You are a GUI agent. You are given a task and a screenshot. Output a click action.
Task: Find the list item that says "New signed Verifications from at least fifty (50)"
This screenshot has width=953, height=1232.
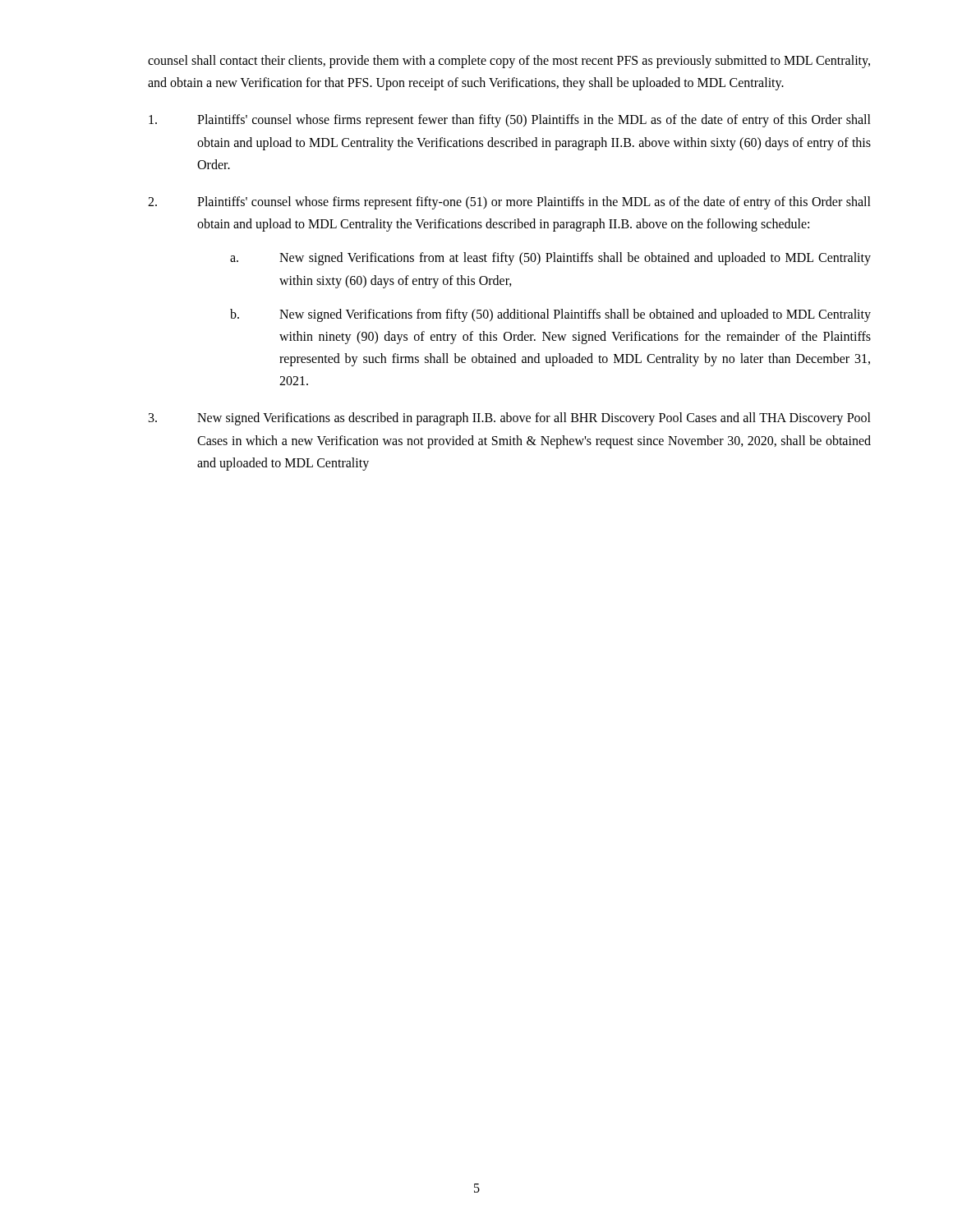pyautogui.click(x=575, y=269)
